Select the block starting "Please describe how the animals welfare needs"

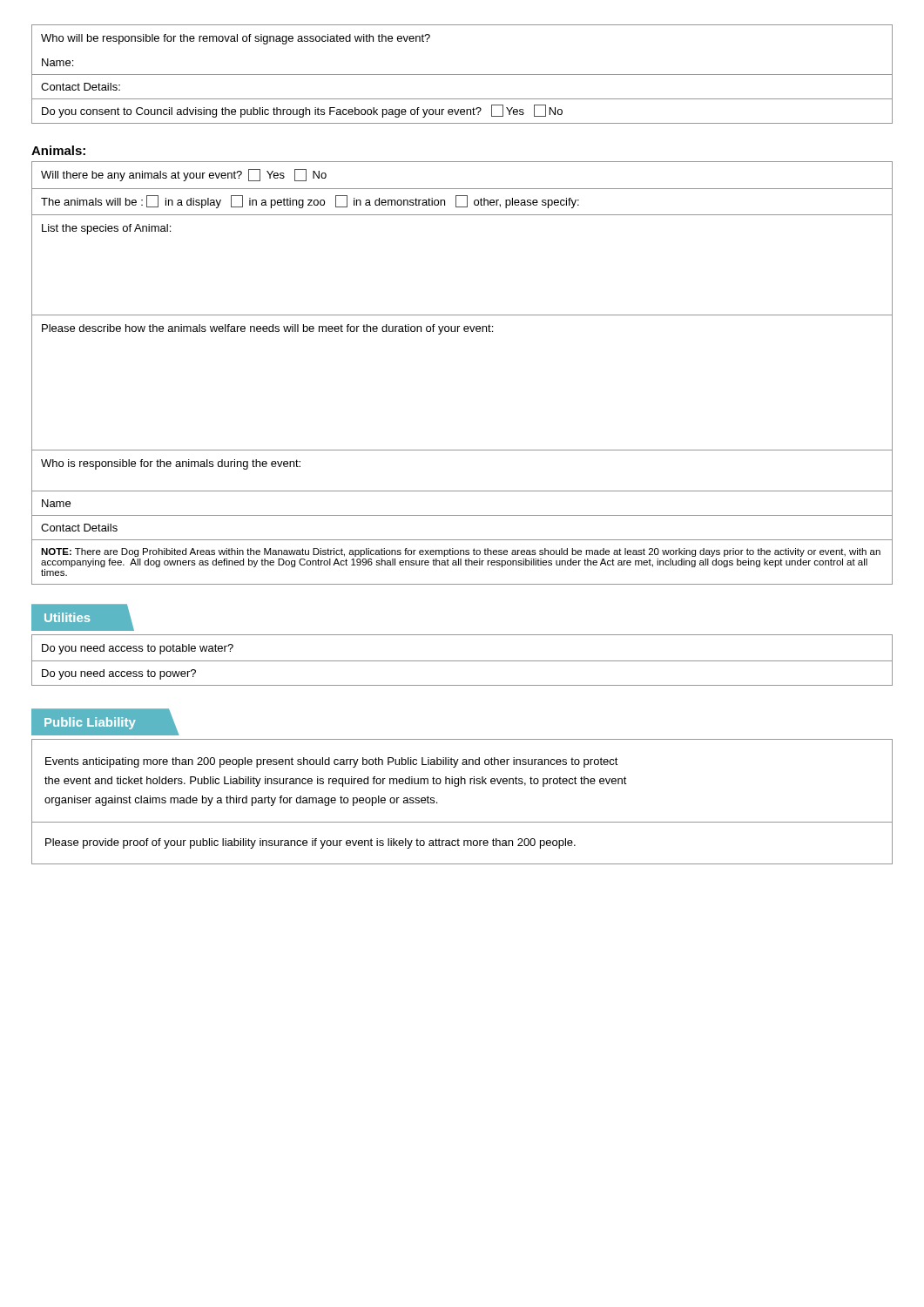[267, 328]
